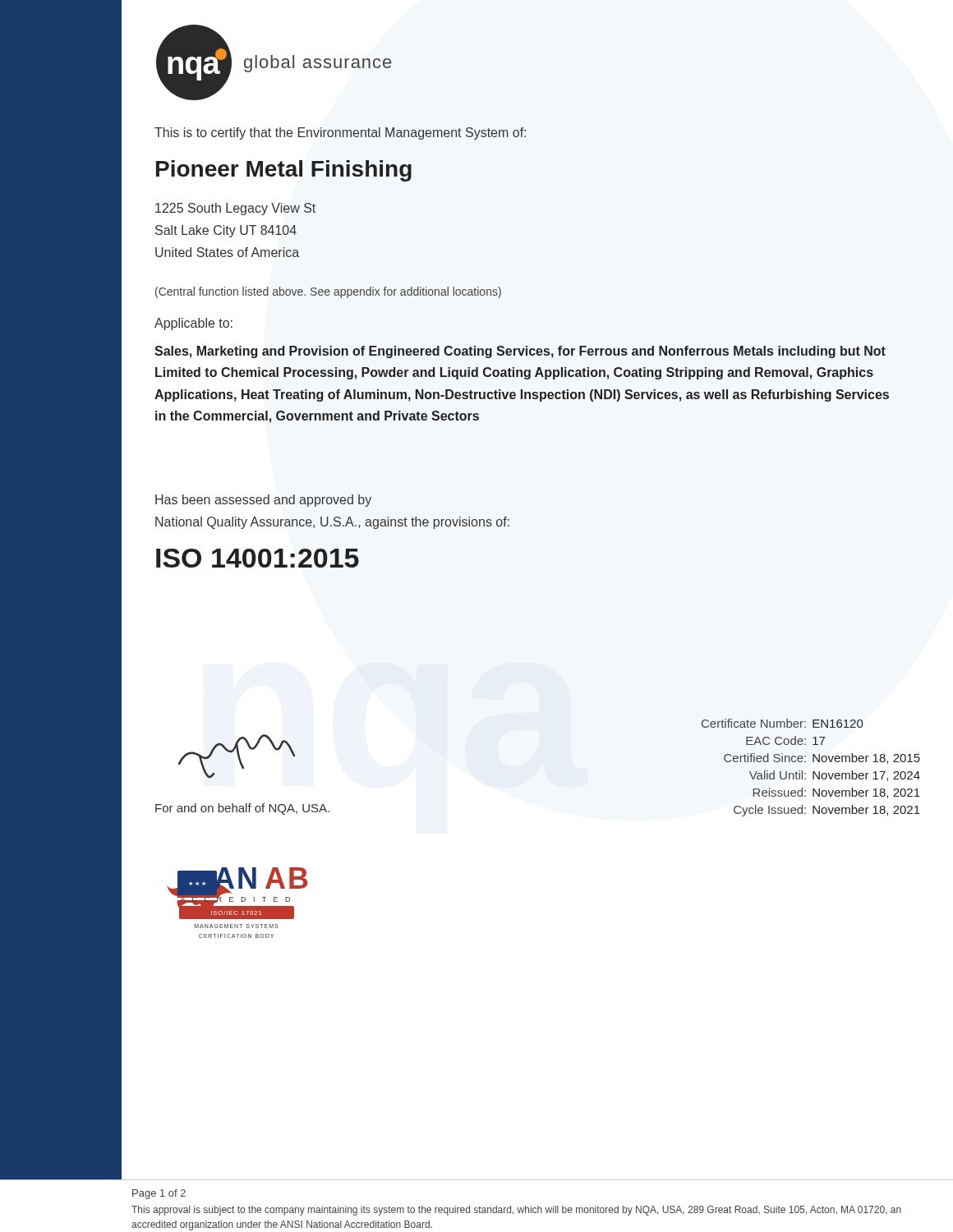Screen dimensions: 1232x953
Task: Find "ISO 14001:2015" on this page
Action: [x=257, y=558]
